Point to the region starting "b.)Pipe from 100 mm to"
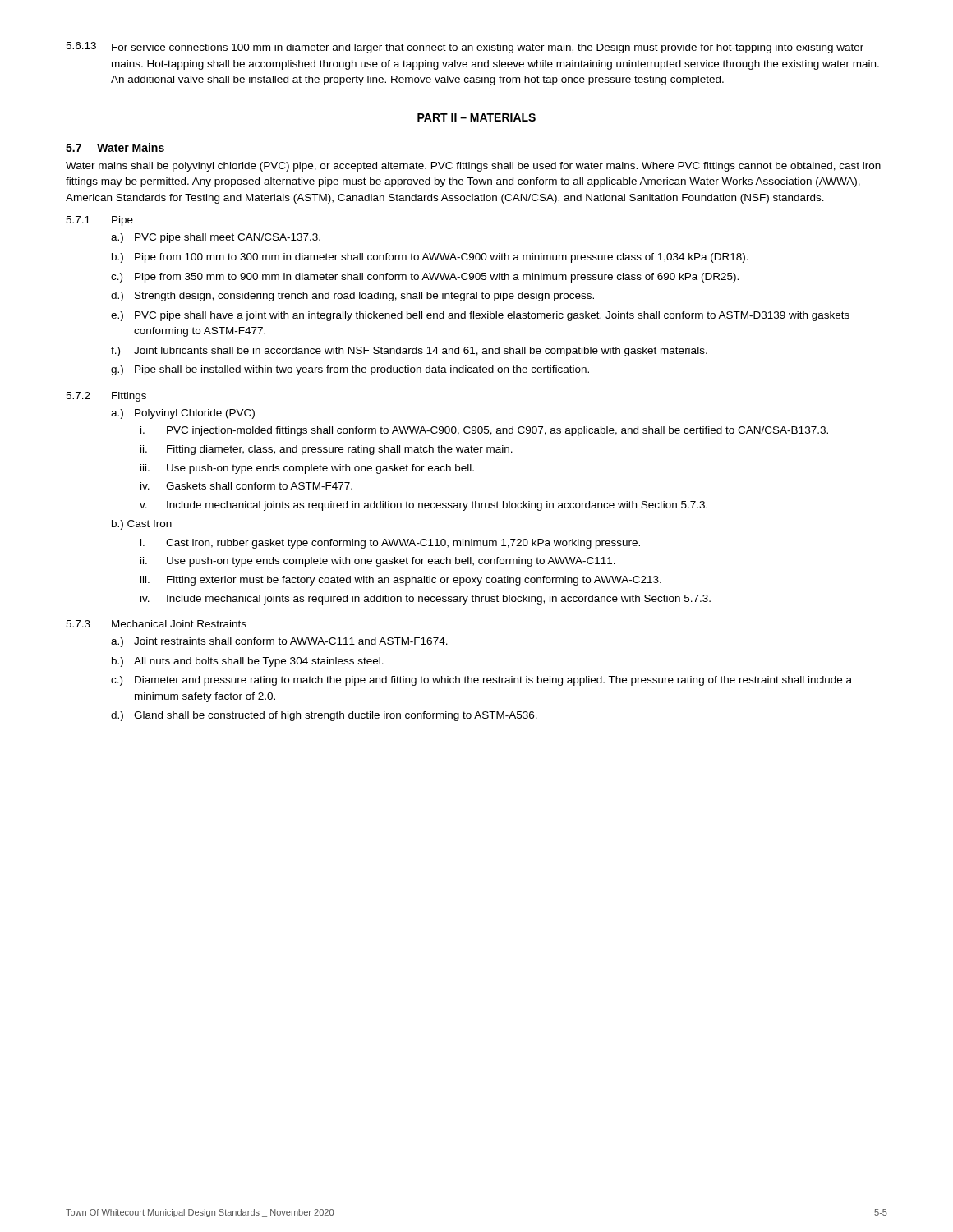Viewport: 953px width, 1232px height. point(499,257)
